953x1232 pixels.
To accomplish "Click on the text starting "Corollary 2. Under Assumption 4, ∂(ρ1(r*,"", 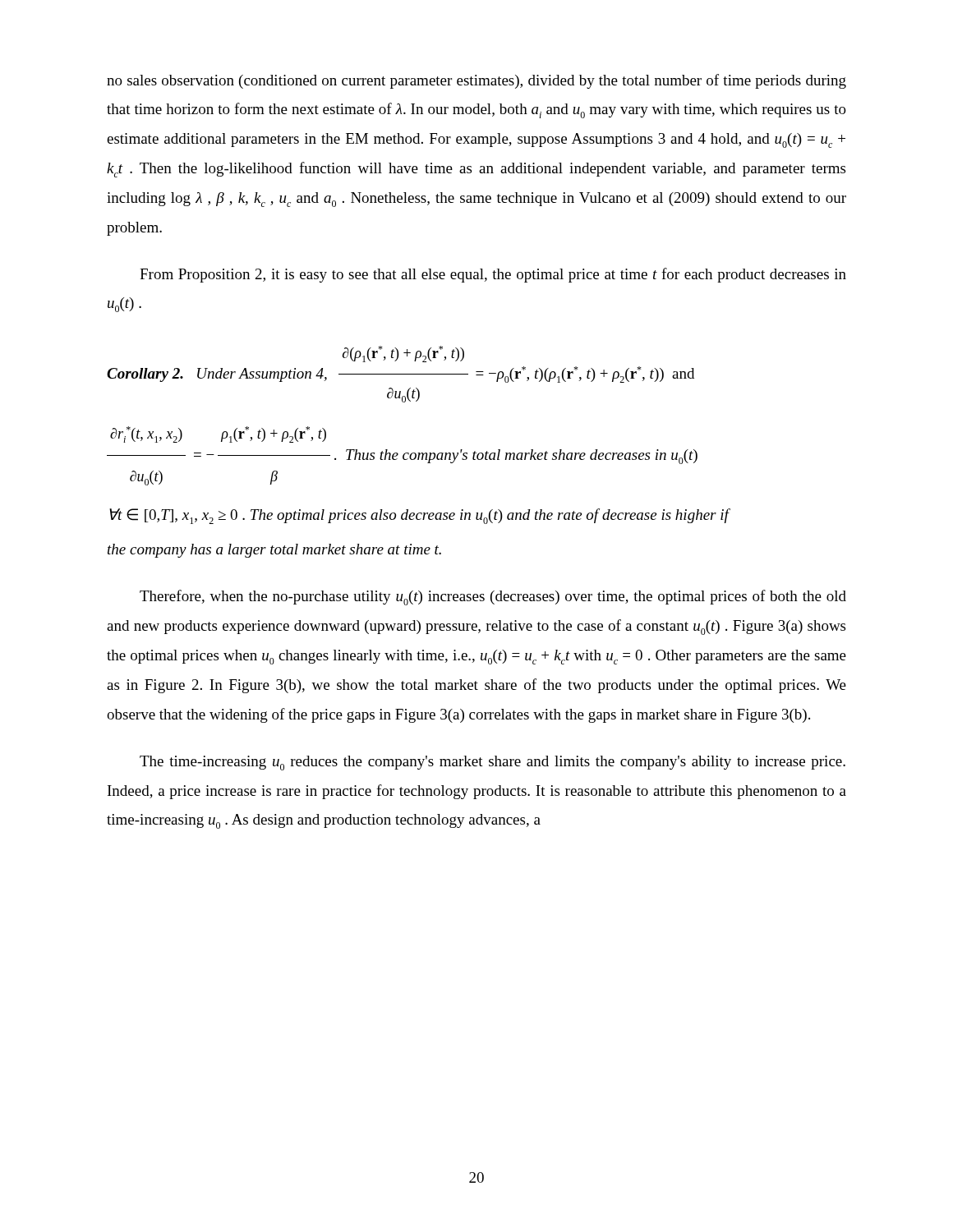I will point(476,450).
